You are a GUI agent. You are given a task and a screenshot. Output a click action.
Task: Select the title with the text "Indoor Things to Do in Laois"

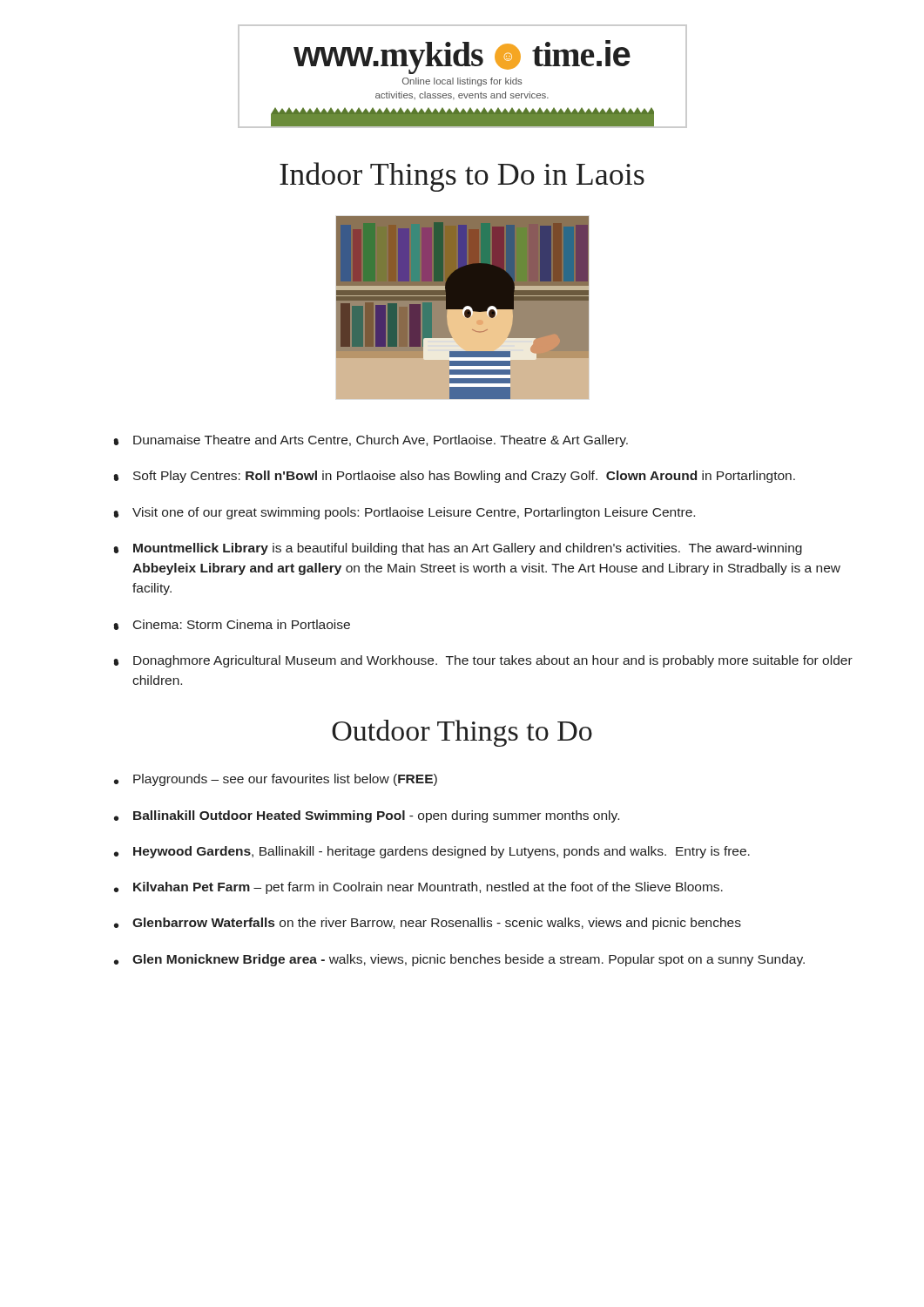pos(462,174)
